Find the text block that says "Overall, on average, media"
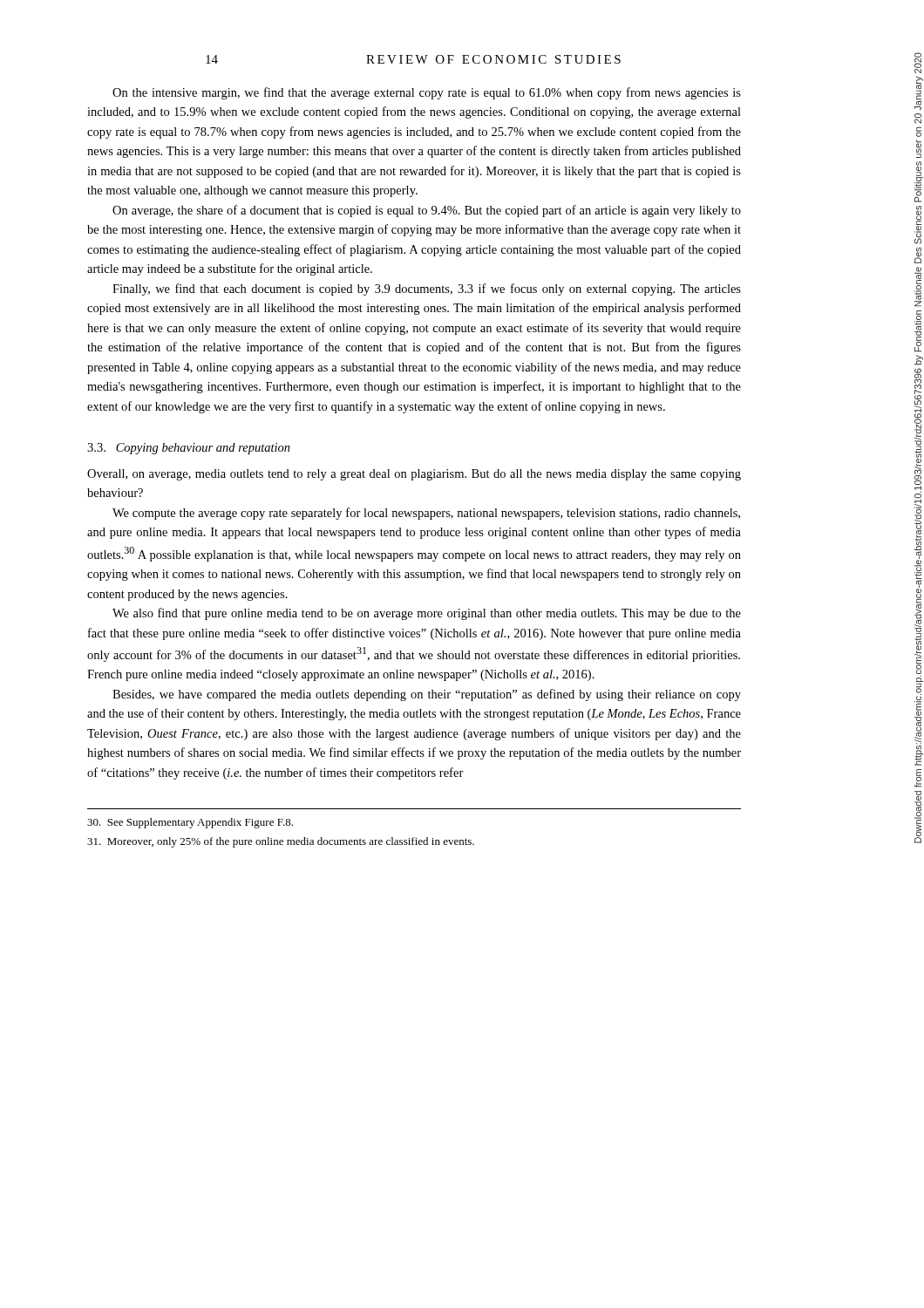Screen dimensions: 1308x924 414,483
